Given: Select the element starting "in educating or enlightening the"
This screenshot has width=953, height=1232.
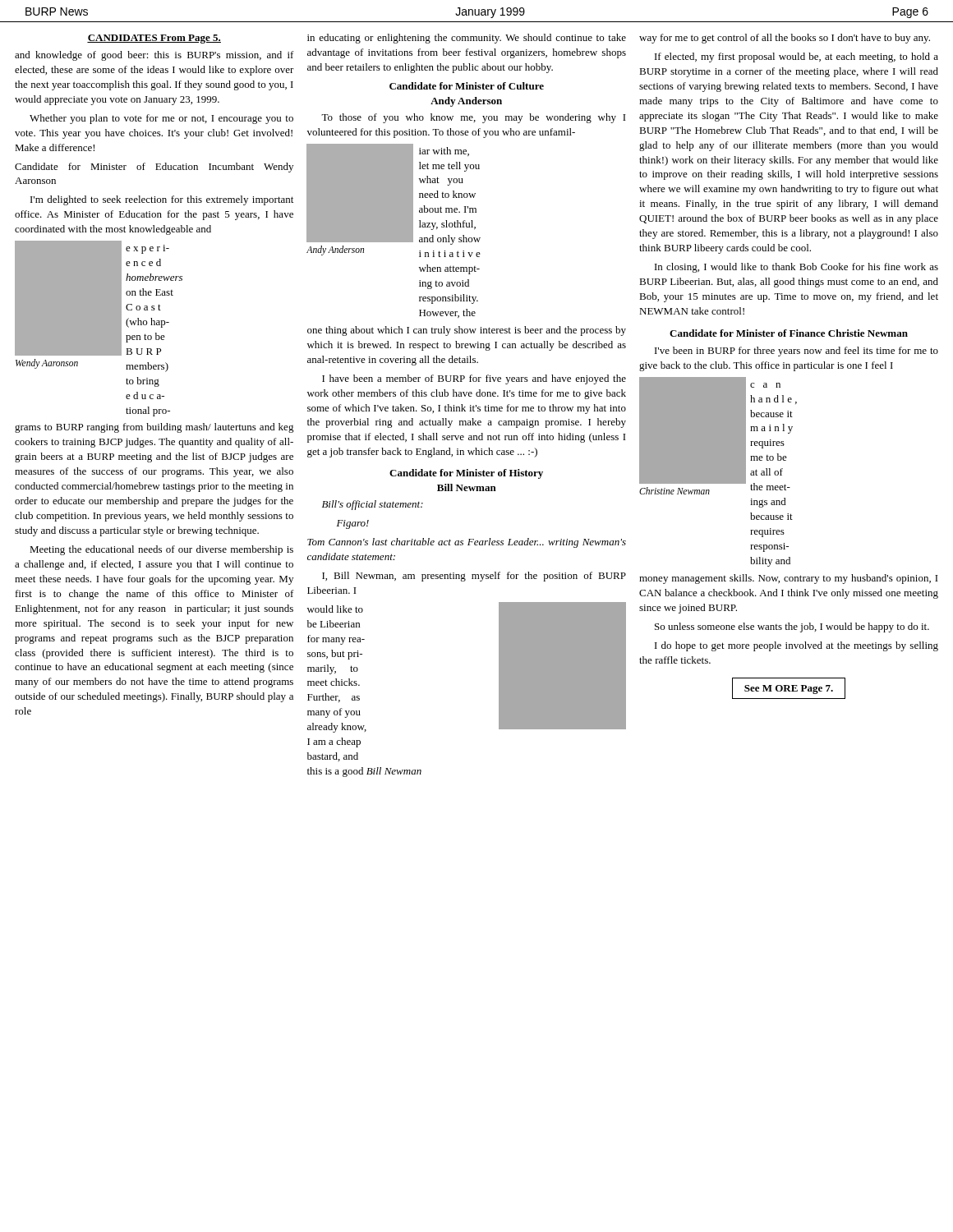Looking at the screenshot, I should [466, 52].
